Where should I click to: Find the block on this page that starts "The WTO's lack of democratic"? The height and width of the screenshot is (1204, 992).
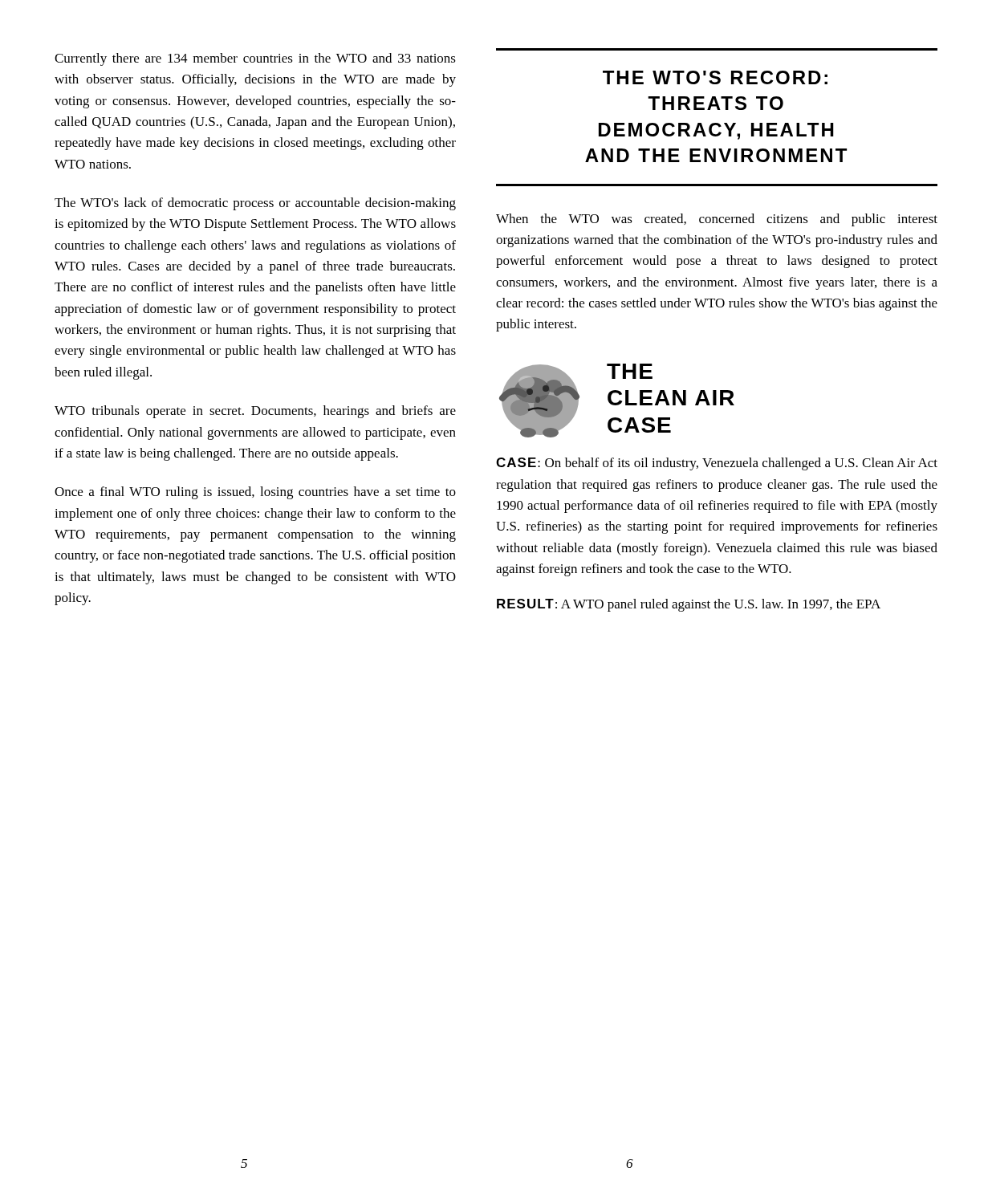pos(255,288)
